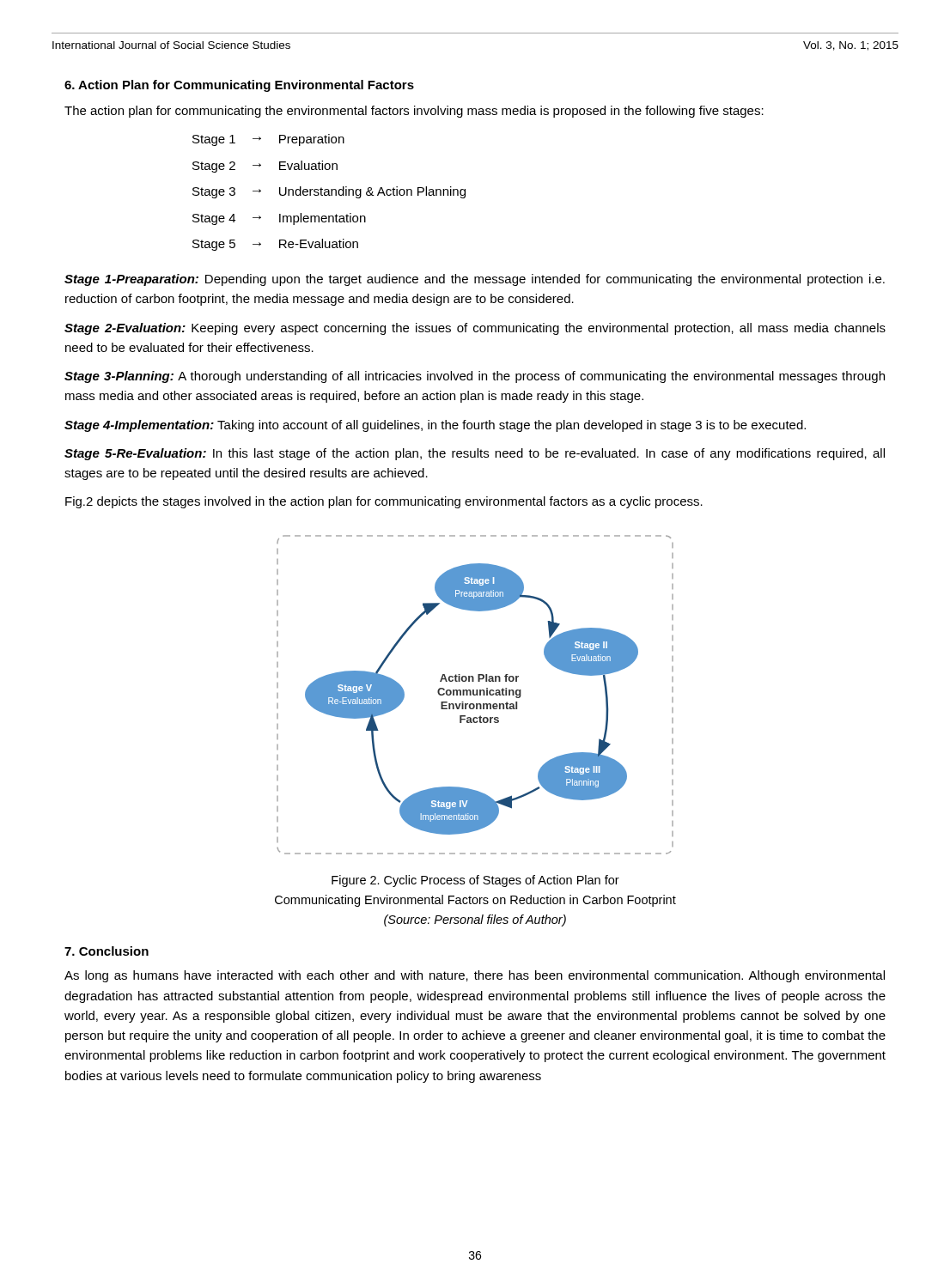Locate the passage starting "Stage 2-Evaluation: Keeping every"

click(x=475, y=337)
